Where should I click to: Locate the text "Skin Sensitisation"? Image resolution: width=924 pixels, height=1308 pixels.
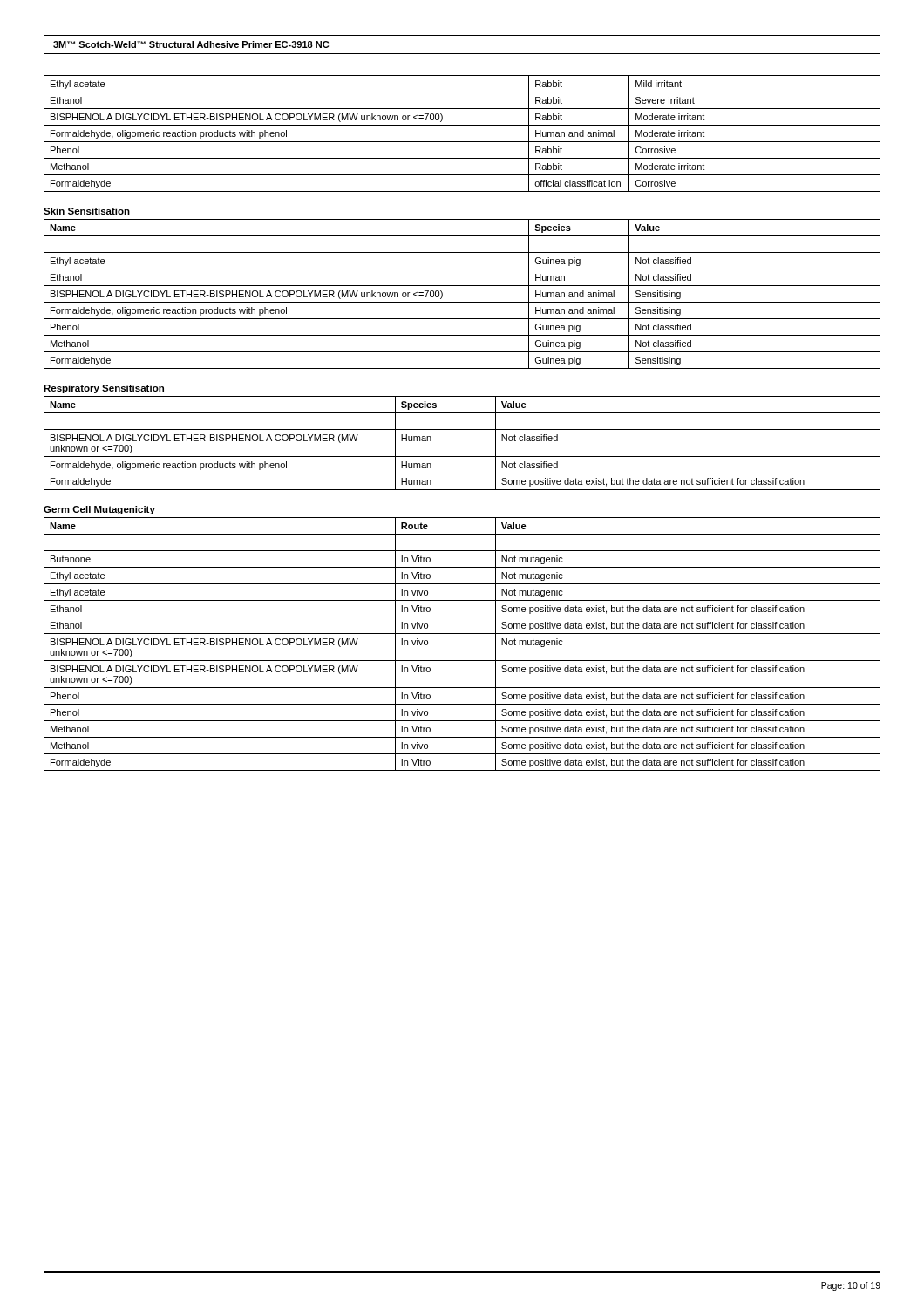pos(87,211)
